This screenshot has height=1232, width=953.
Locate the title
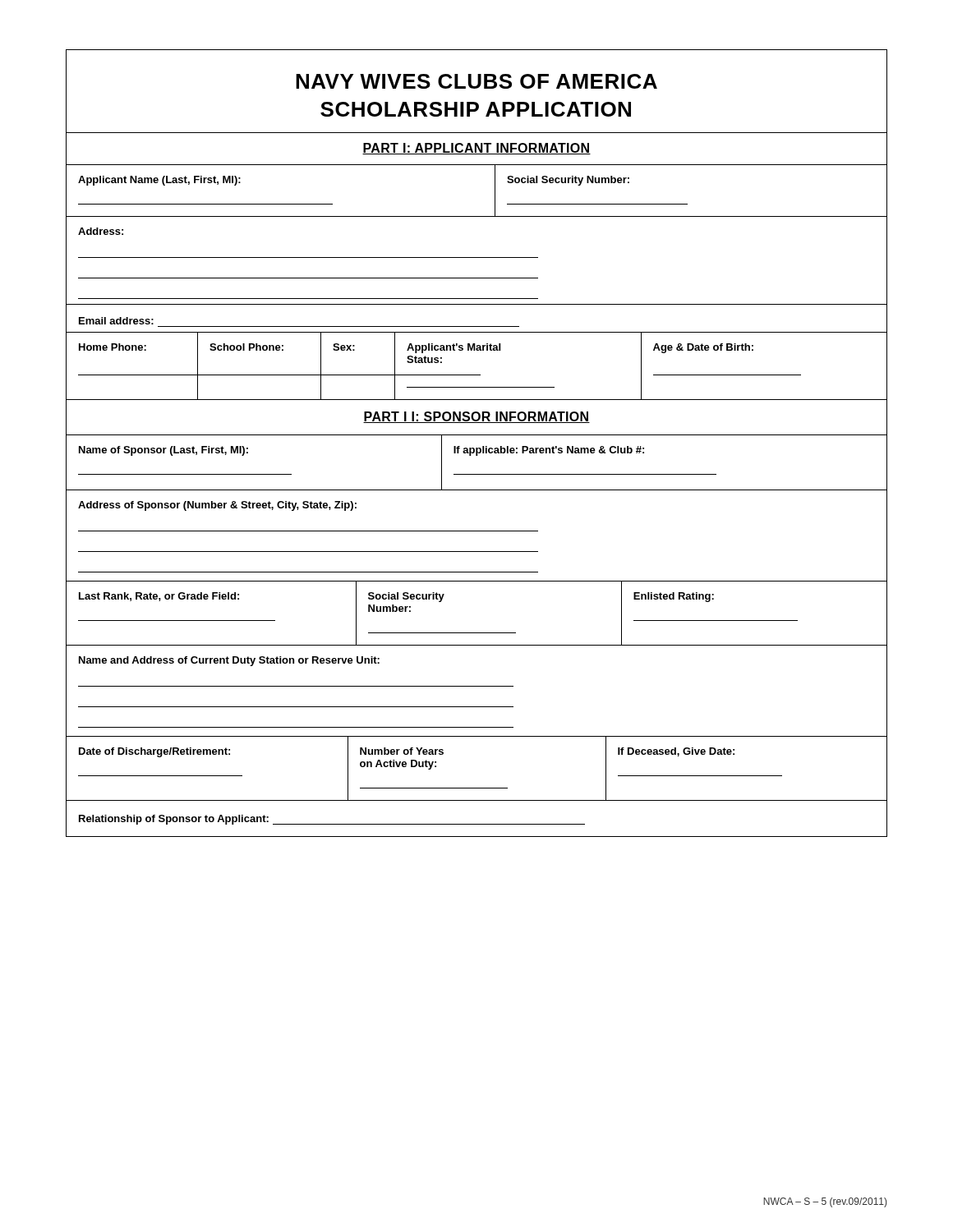coord(476,96)
